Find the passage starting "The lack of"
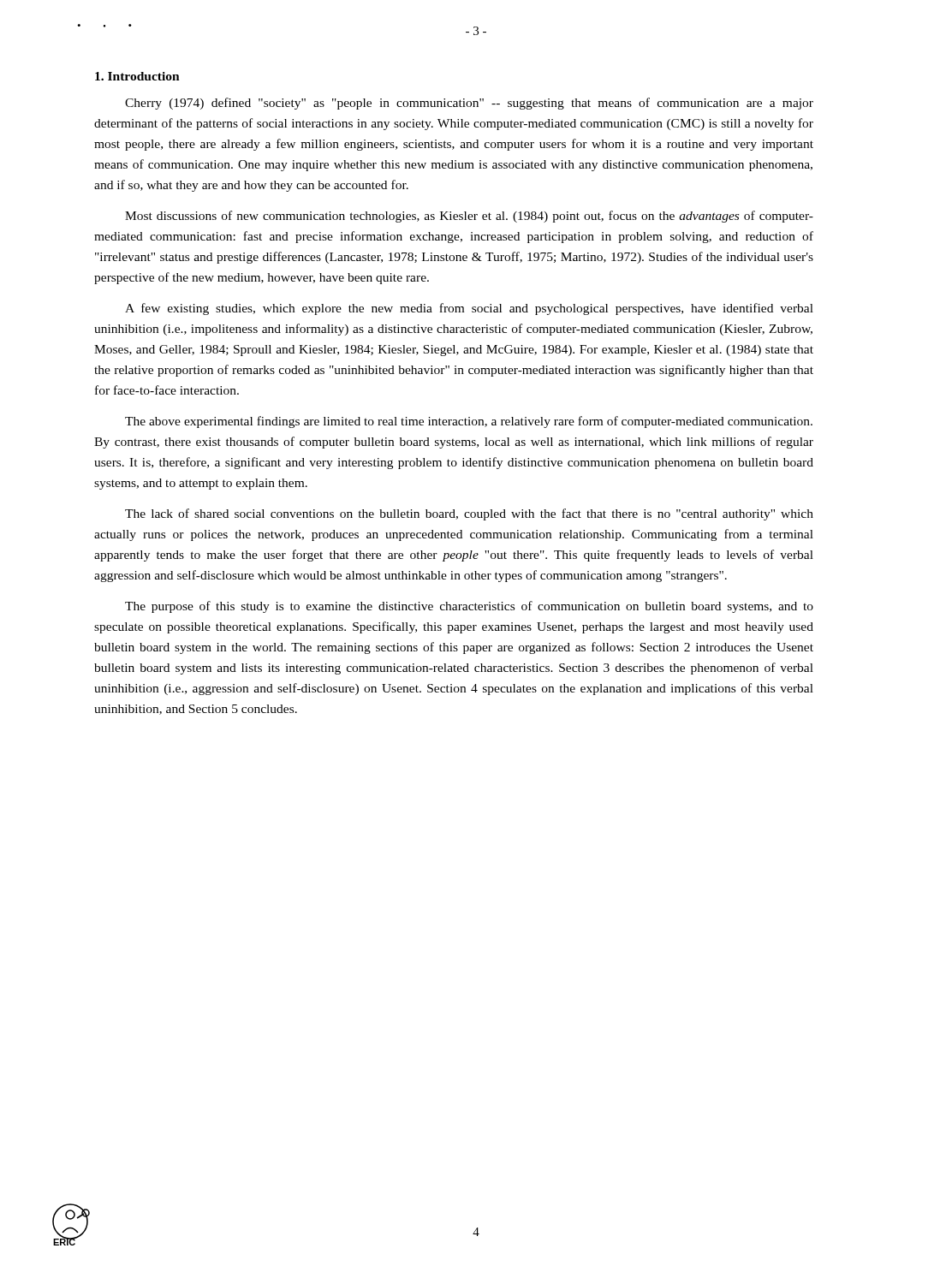 tap(454, 544)
